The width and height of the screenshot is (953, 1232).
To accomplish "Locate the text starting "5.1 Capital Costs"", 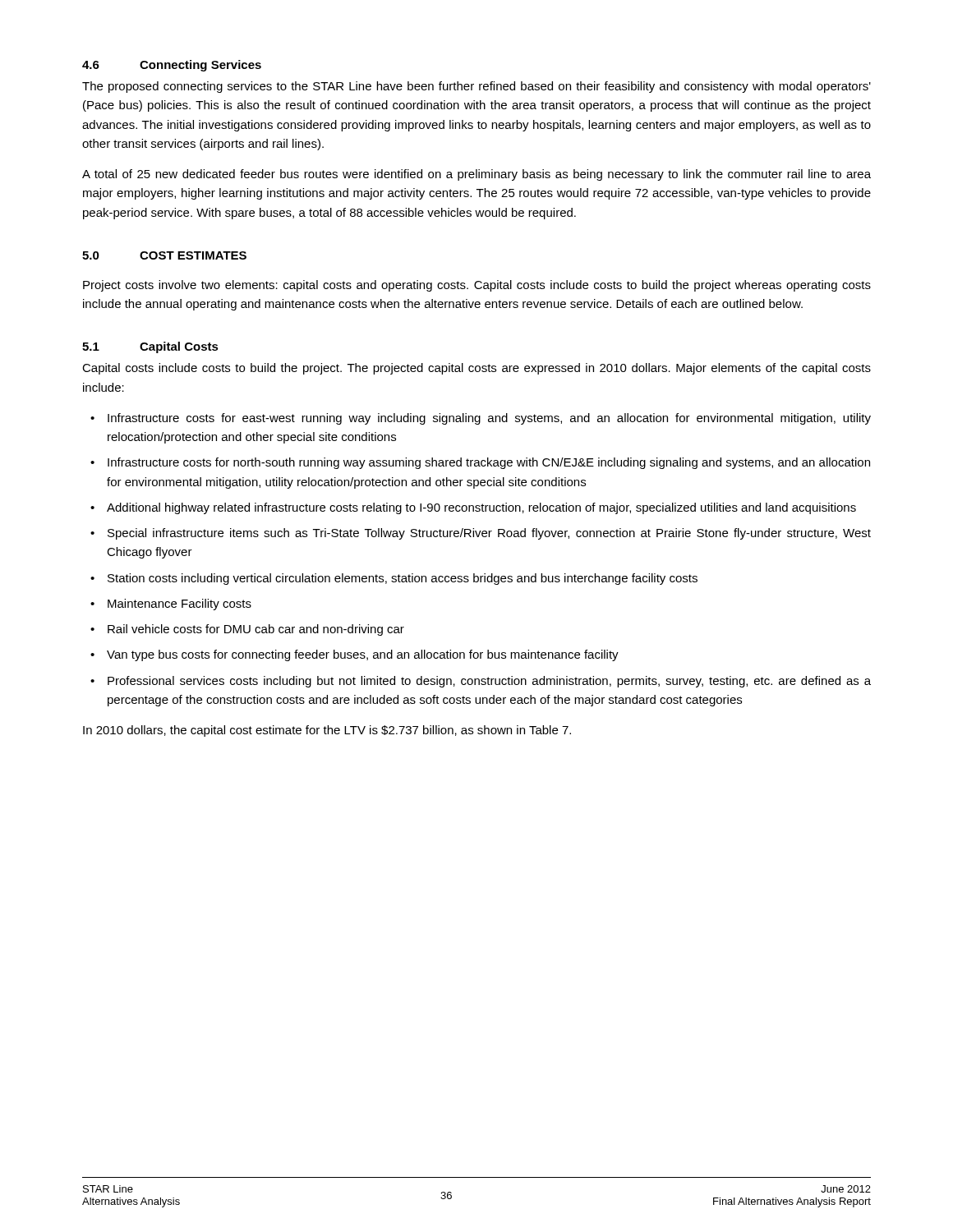I will coord(150,346).
